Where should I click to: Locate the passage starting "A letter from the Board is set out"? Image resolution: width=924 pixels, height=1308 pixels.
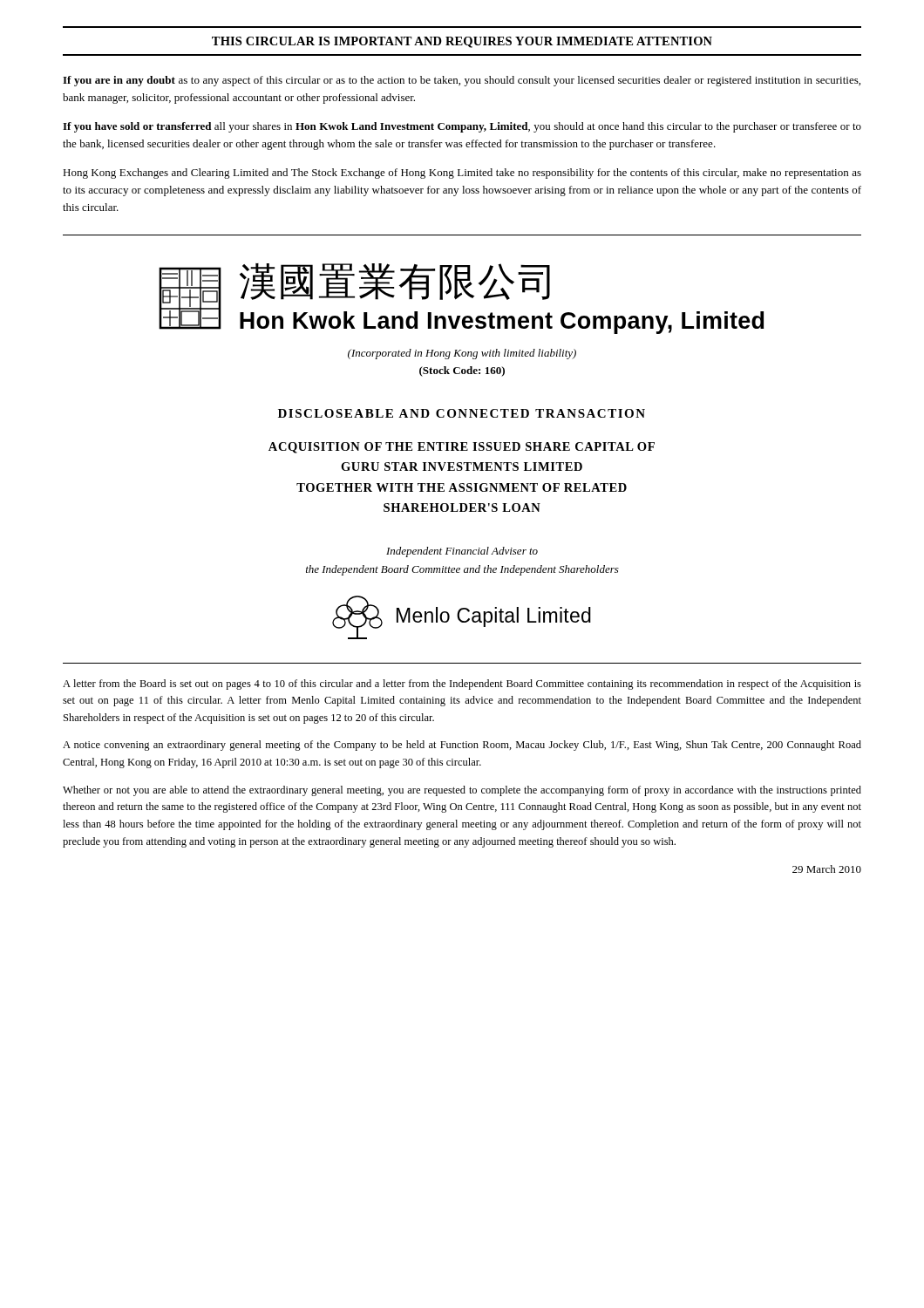pos(462,700)
